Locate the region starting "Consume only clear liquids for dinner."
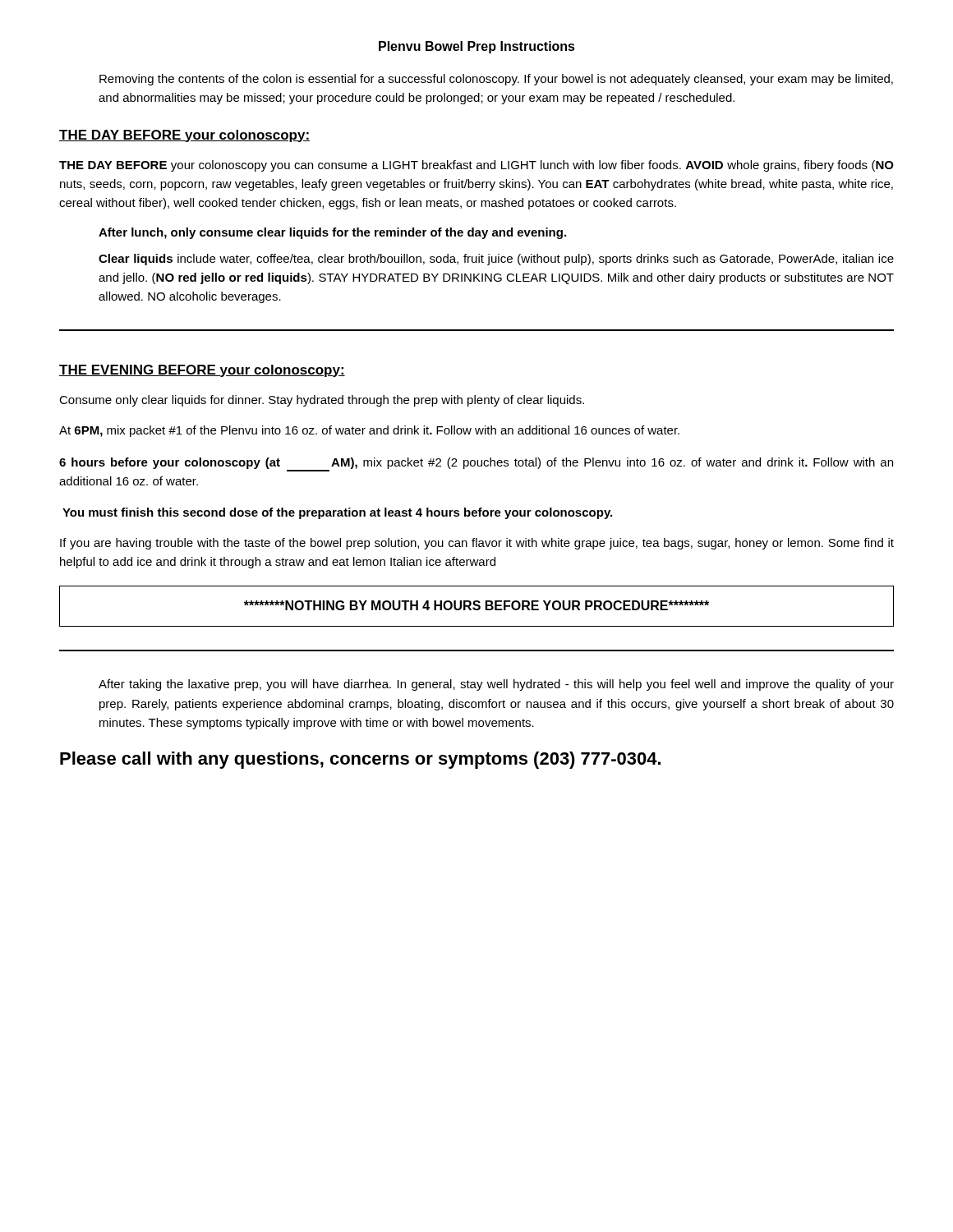This screenshot has height=1232, width=953. [x=322, y=399]
